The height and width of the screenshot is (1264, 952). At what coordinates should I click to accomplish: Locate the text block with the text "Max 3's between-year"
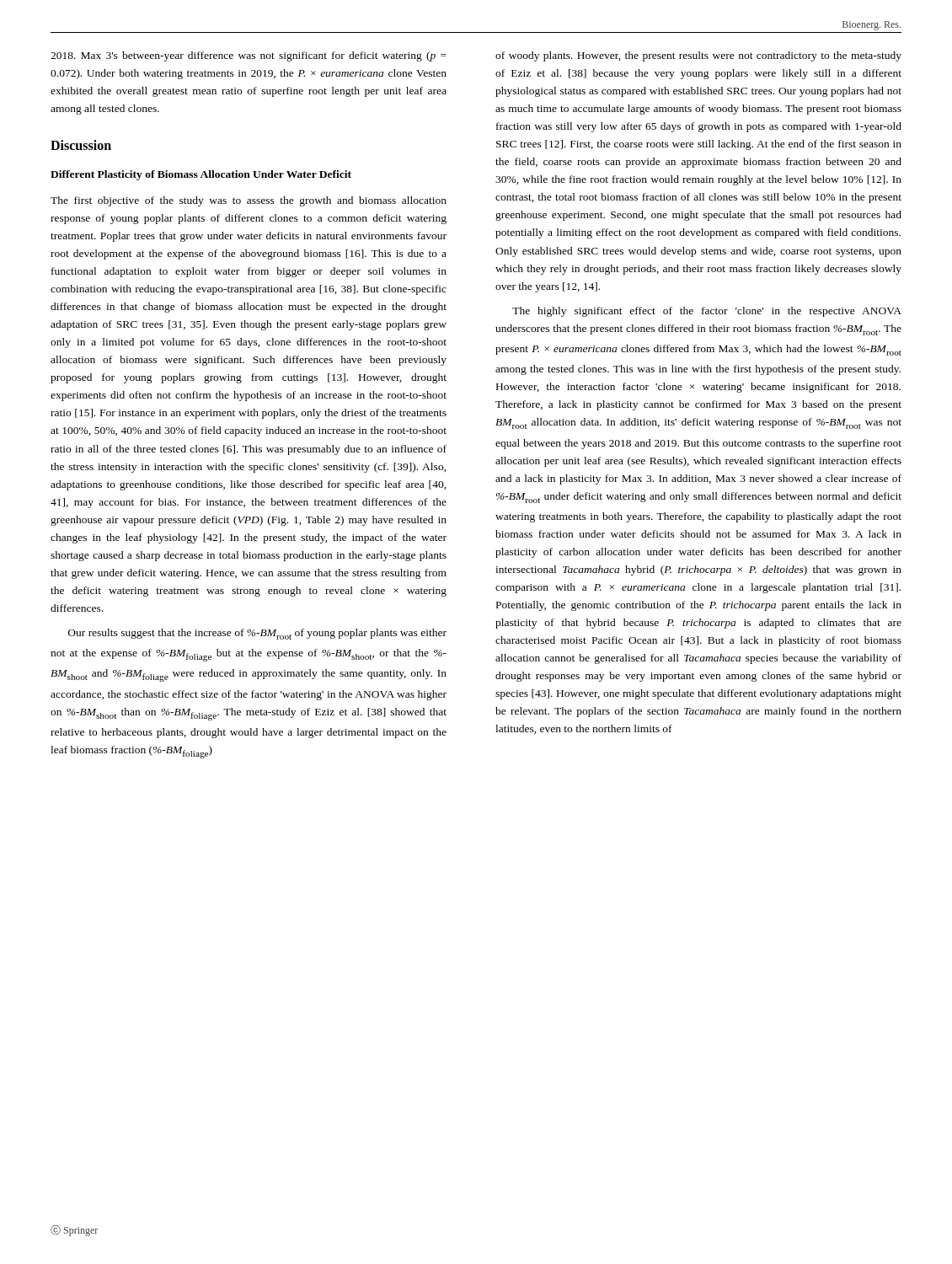[249, 82]
